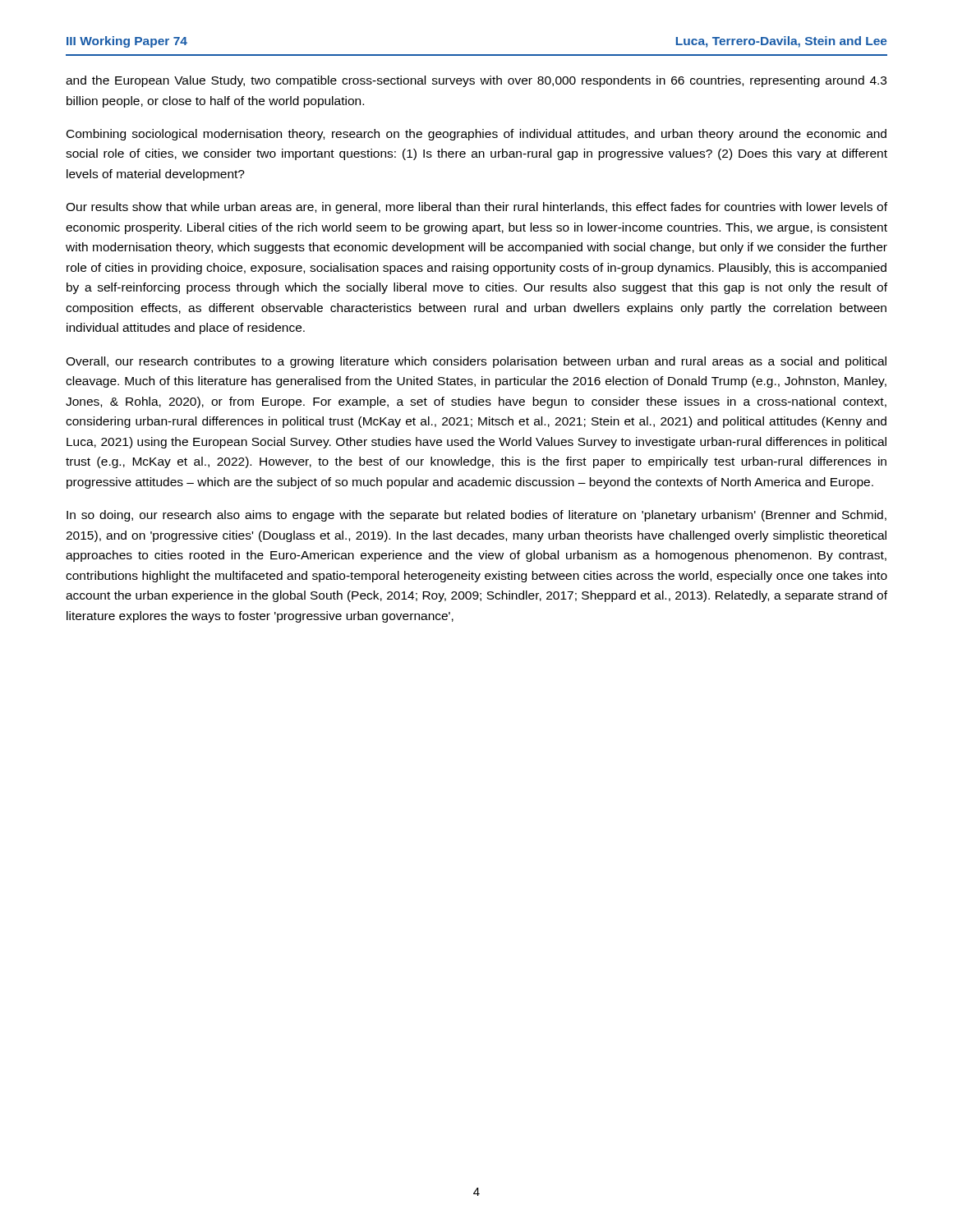Find the block on this page that starts "Our results show that while"
Viewport: 953px width, 1232px height.
[x=476, y=267]
